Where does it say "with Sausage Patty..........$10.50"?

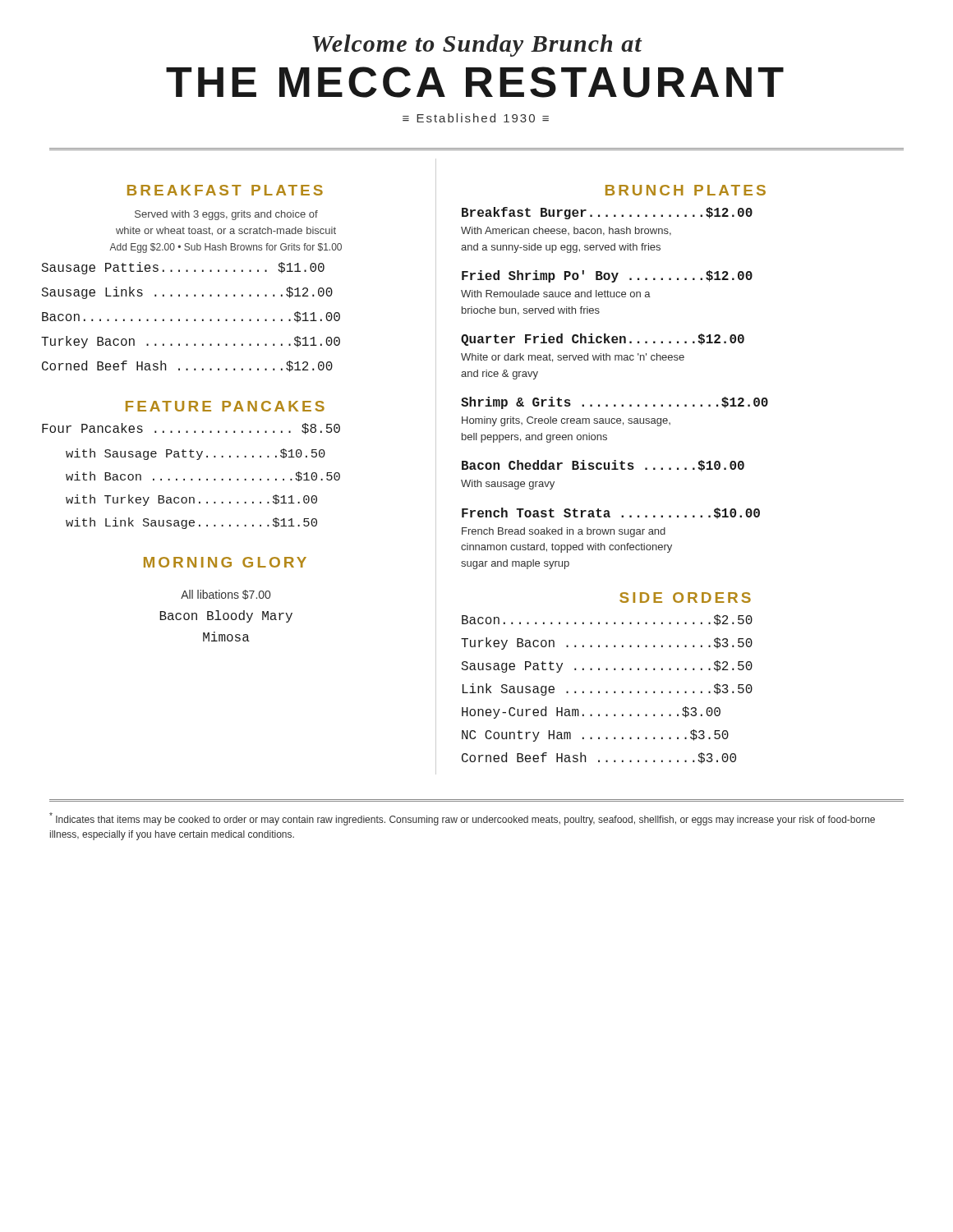click(x=238, y=454)
